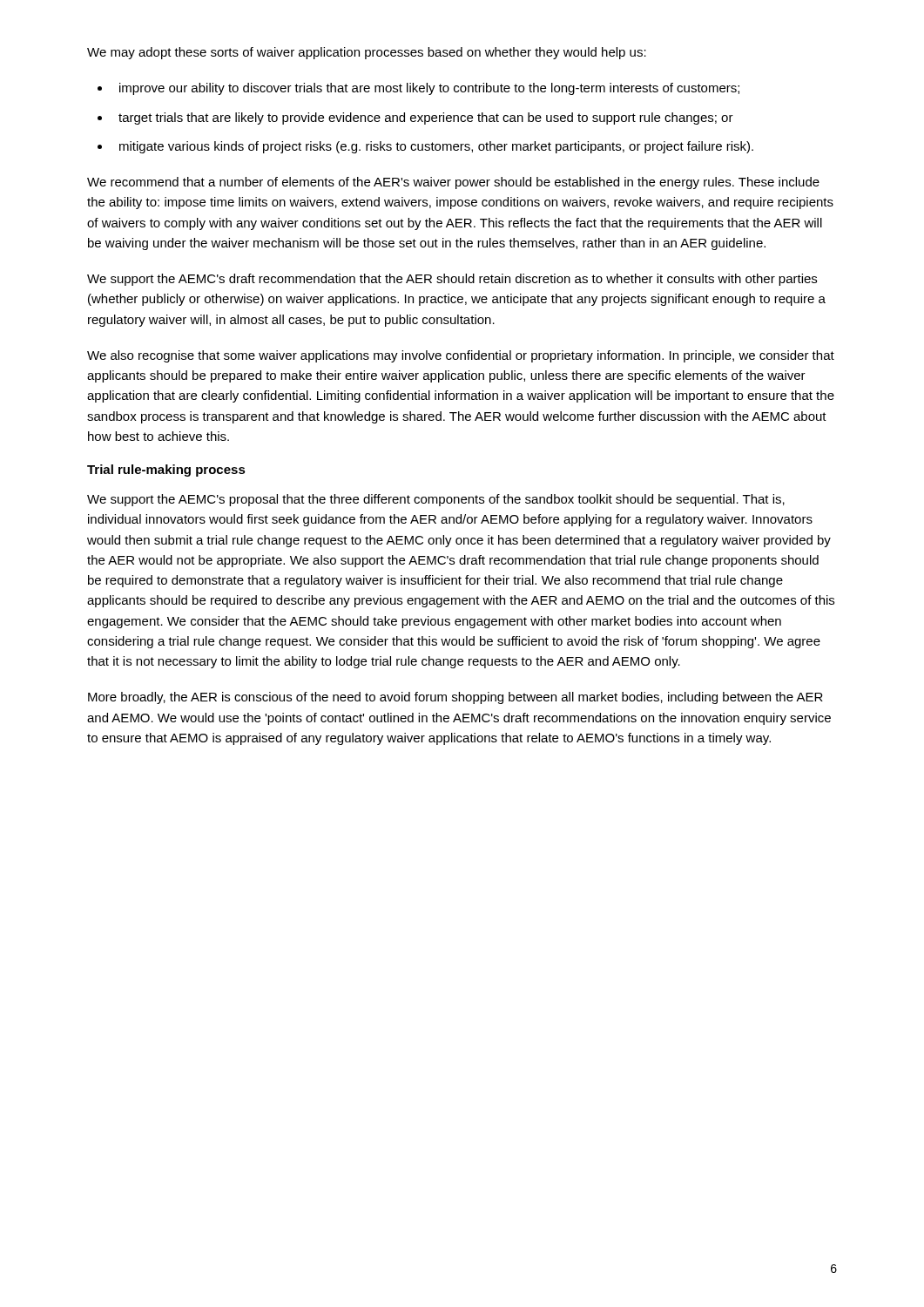Screen dimensions: 1307x924
Task: Click the passage that begins "More broadly, the AER is conscious"
Action: pyautogui.click(x=459, y=717)
